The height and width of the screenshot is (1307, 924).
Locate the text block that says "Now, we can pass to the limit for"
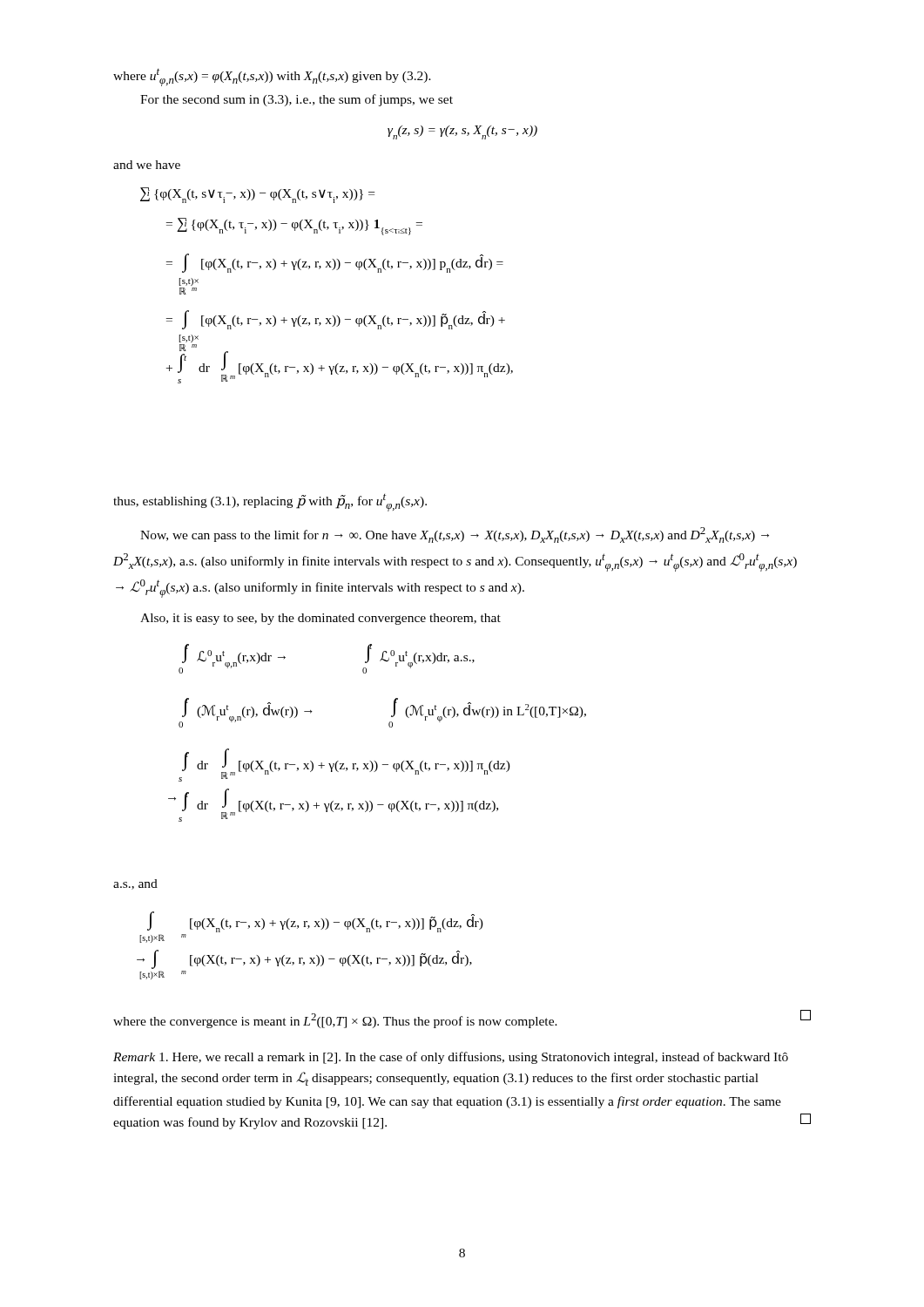coord(455,561)
